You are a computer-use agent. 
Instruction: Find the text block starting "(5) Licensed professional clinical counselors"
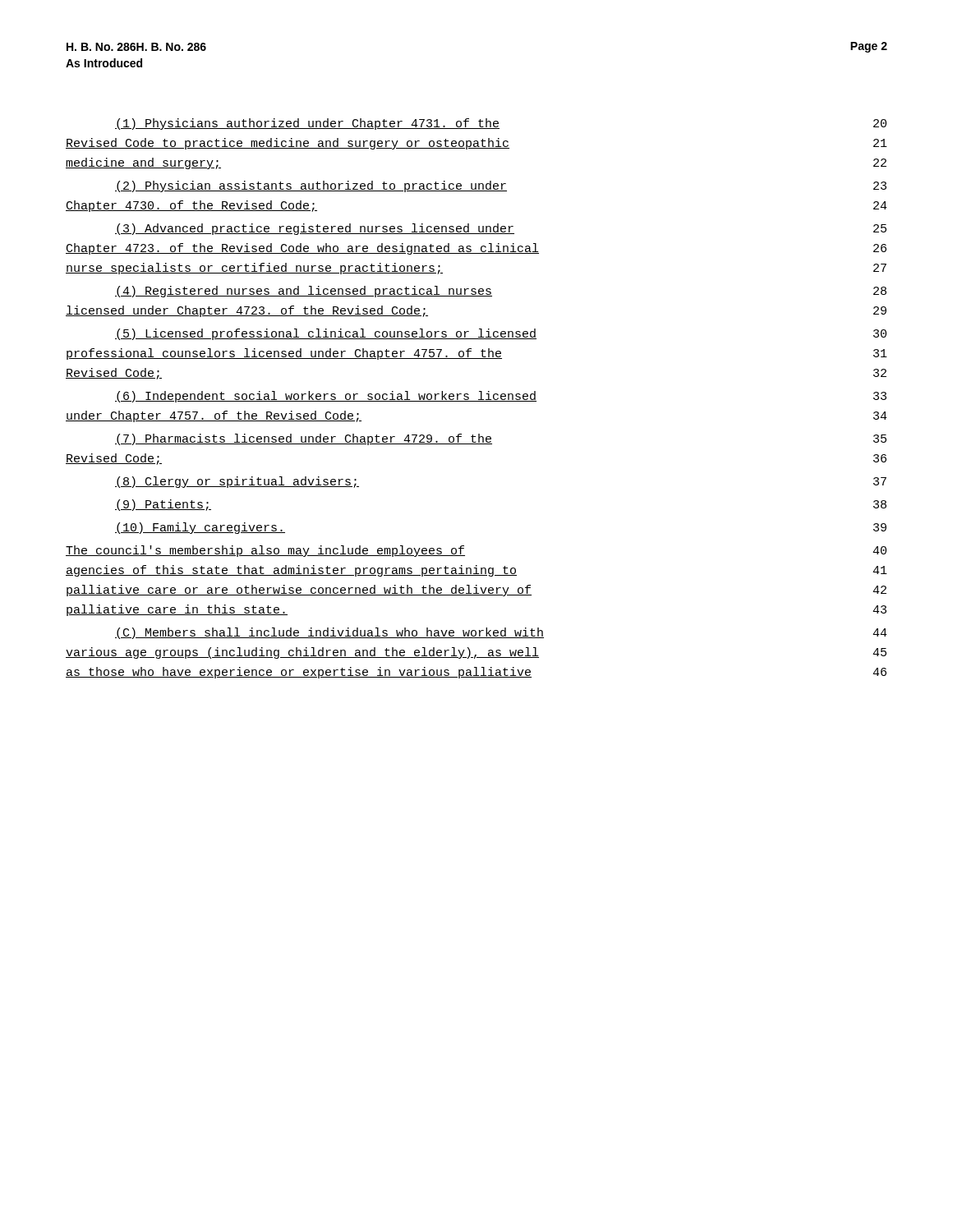click(x=476, y=355)
